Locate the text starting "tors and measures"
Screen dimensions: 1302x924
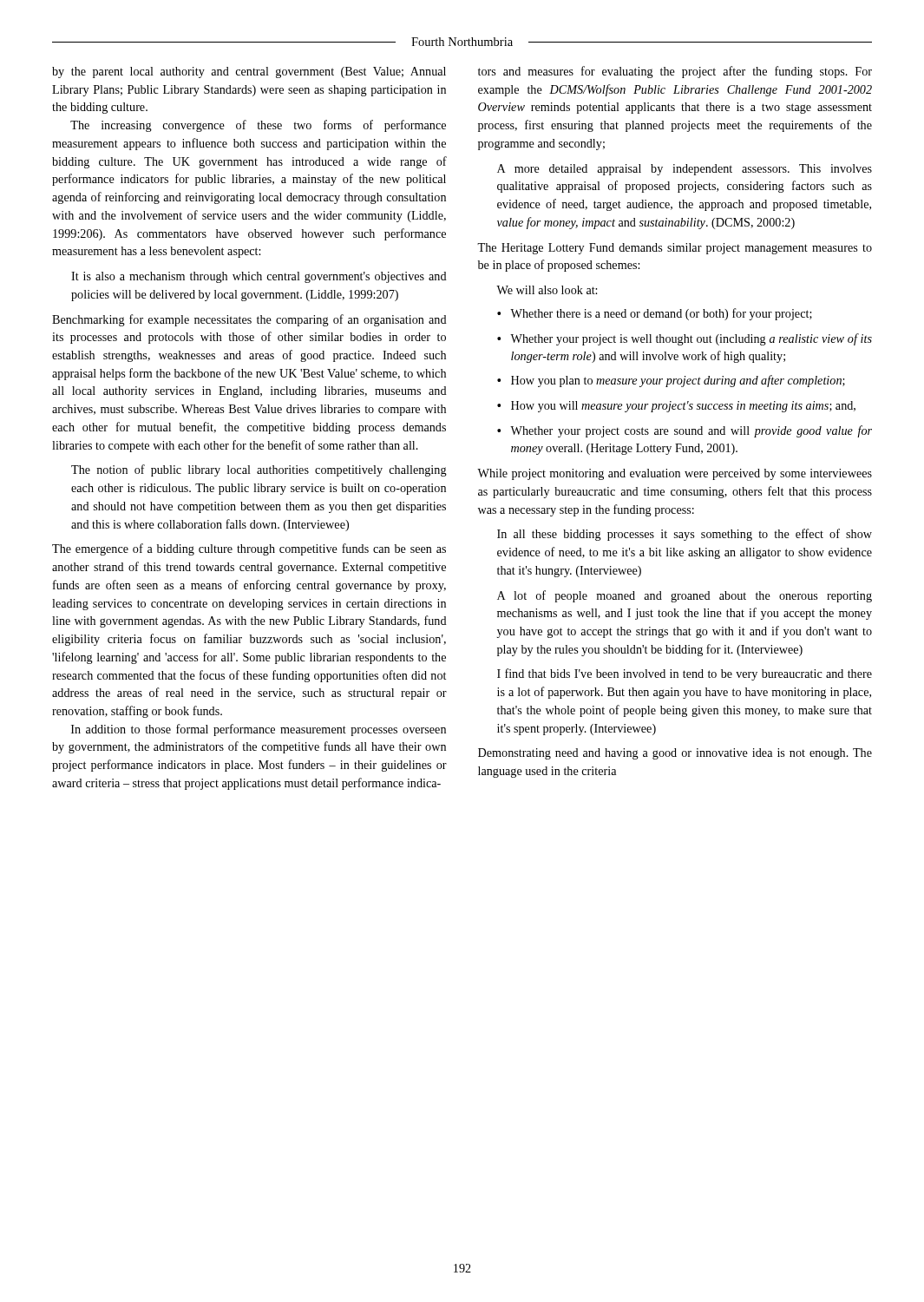[675, 107]
